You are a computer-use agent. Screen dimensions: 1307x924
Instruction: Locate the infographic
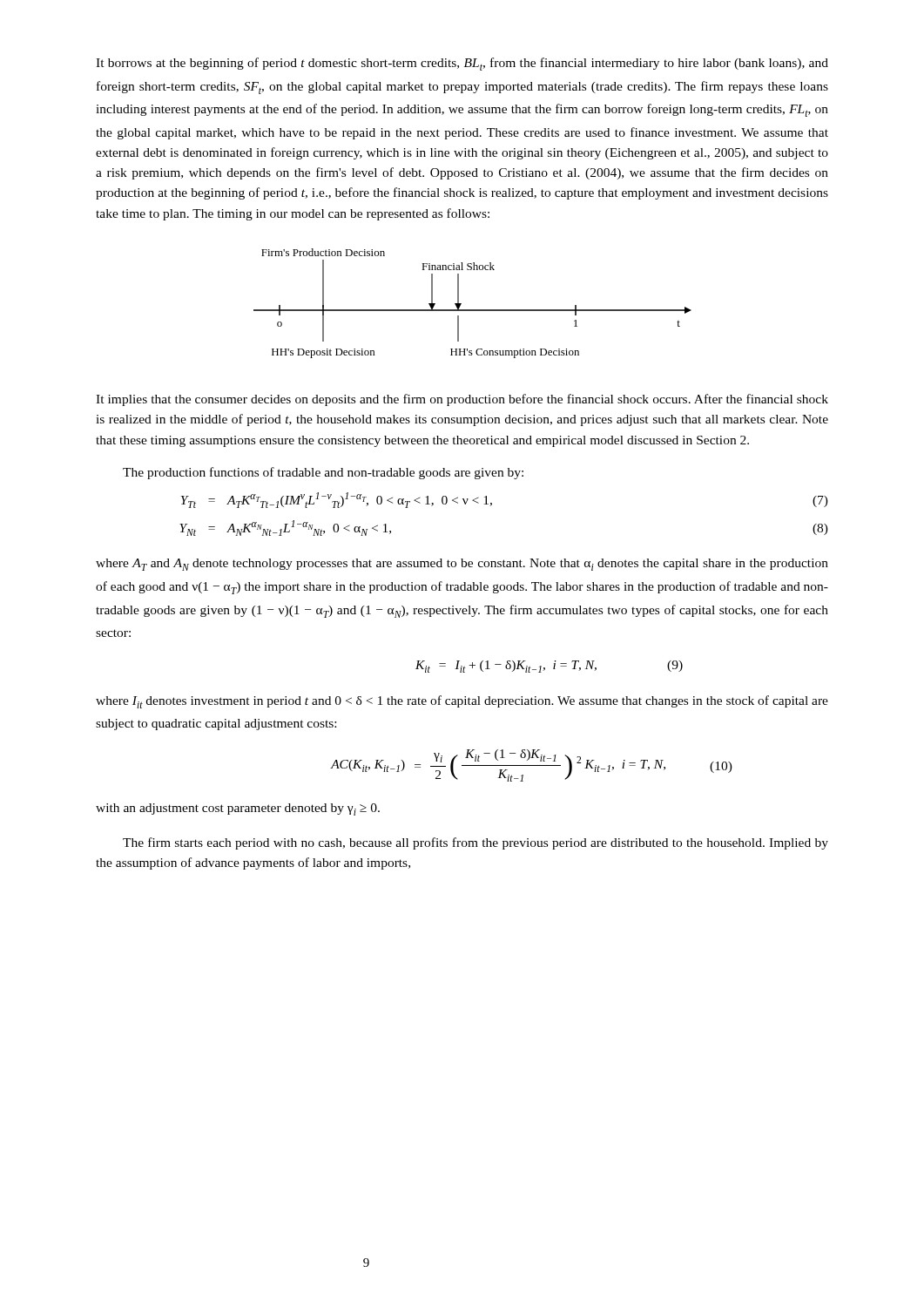tap(462, 306)
